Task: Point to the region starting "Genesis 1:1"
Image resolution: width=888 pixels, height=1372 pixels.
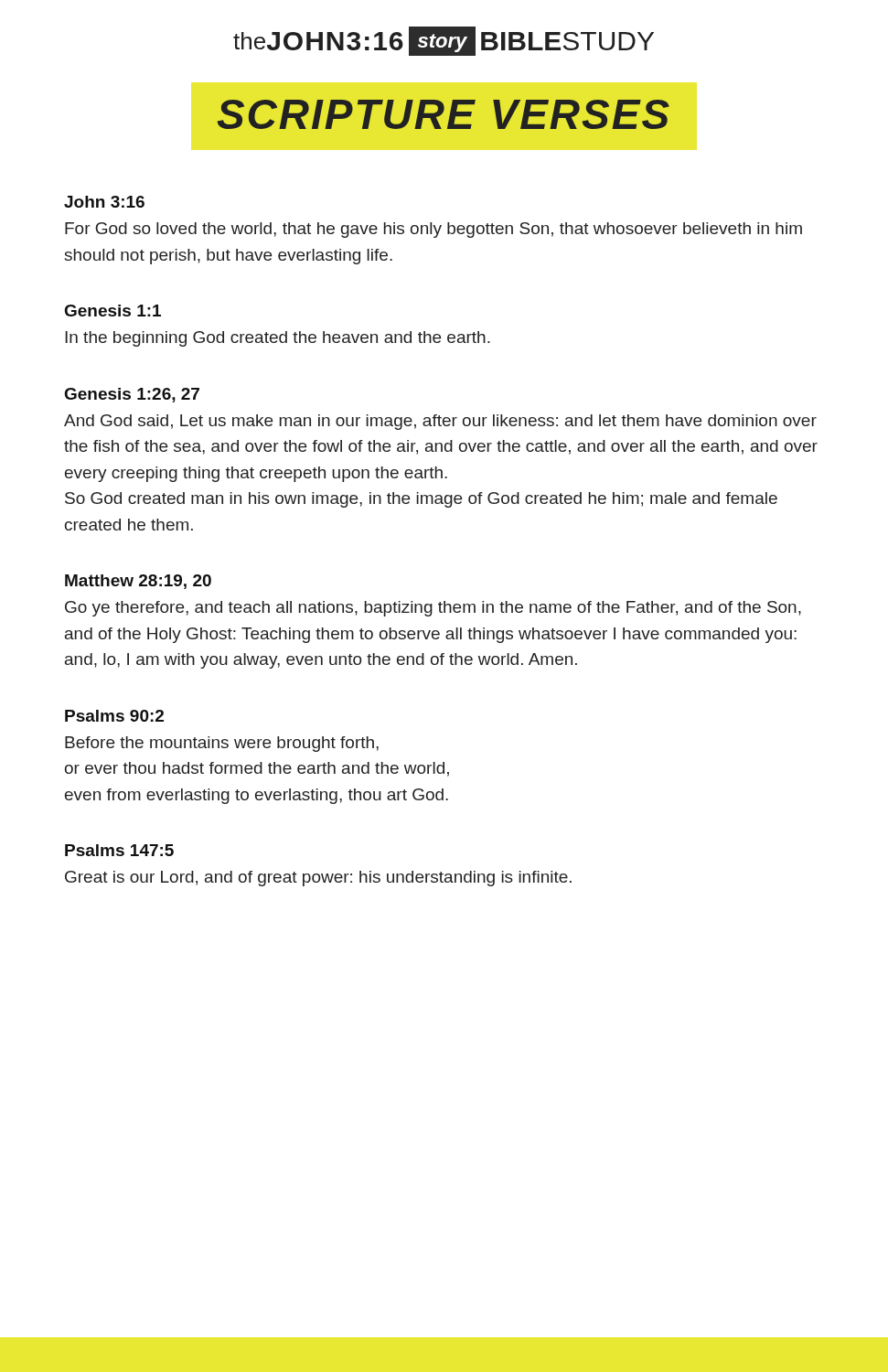Action: (x=113, y=310)
